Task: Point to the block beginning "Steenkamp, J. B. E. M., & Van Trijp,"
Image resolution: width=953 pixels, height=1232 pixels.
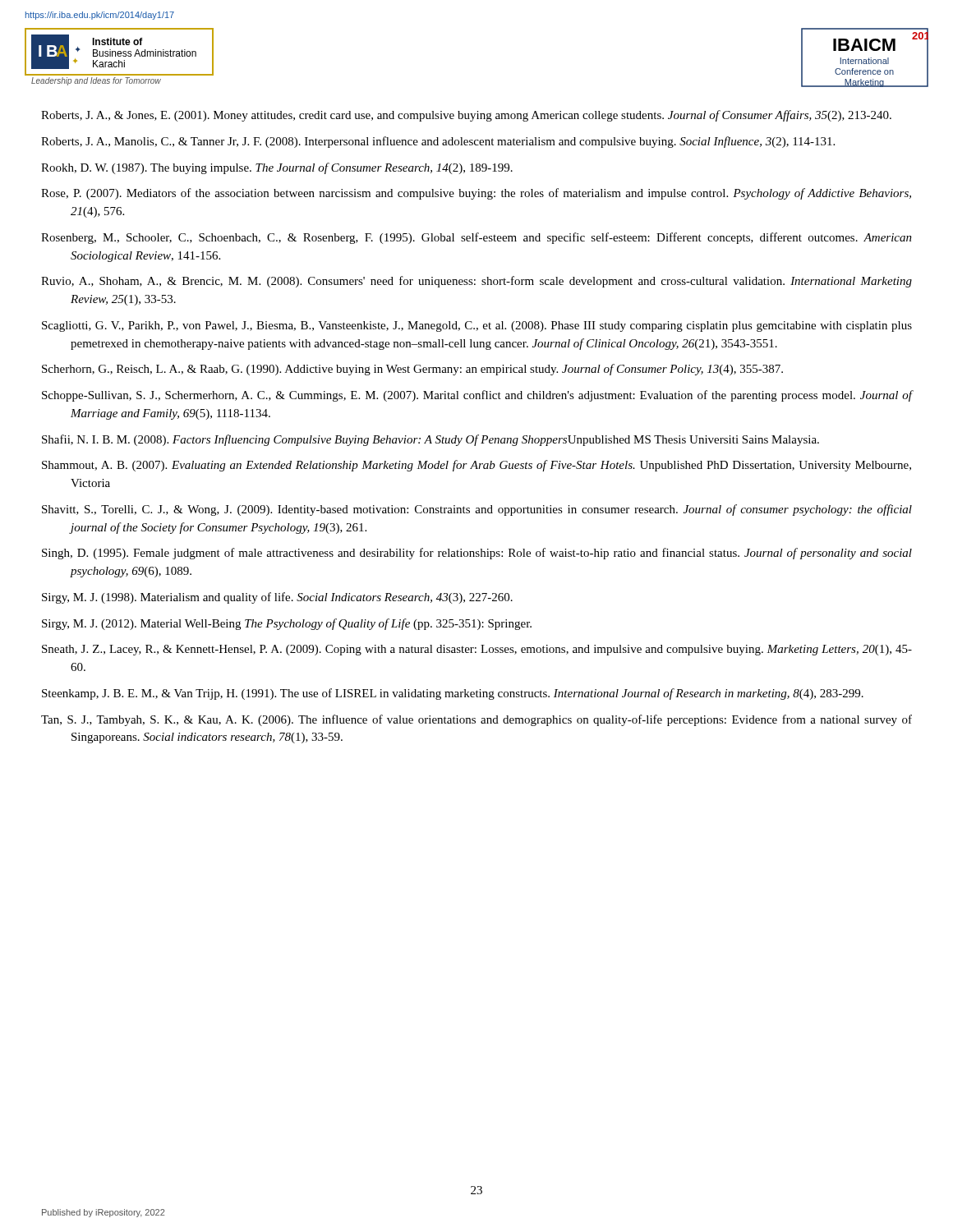Action: 452,693
